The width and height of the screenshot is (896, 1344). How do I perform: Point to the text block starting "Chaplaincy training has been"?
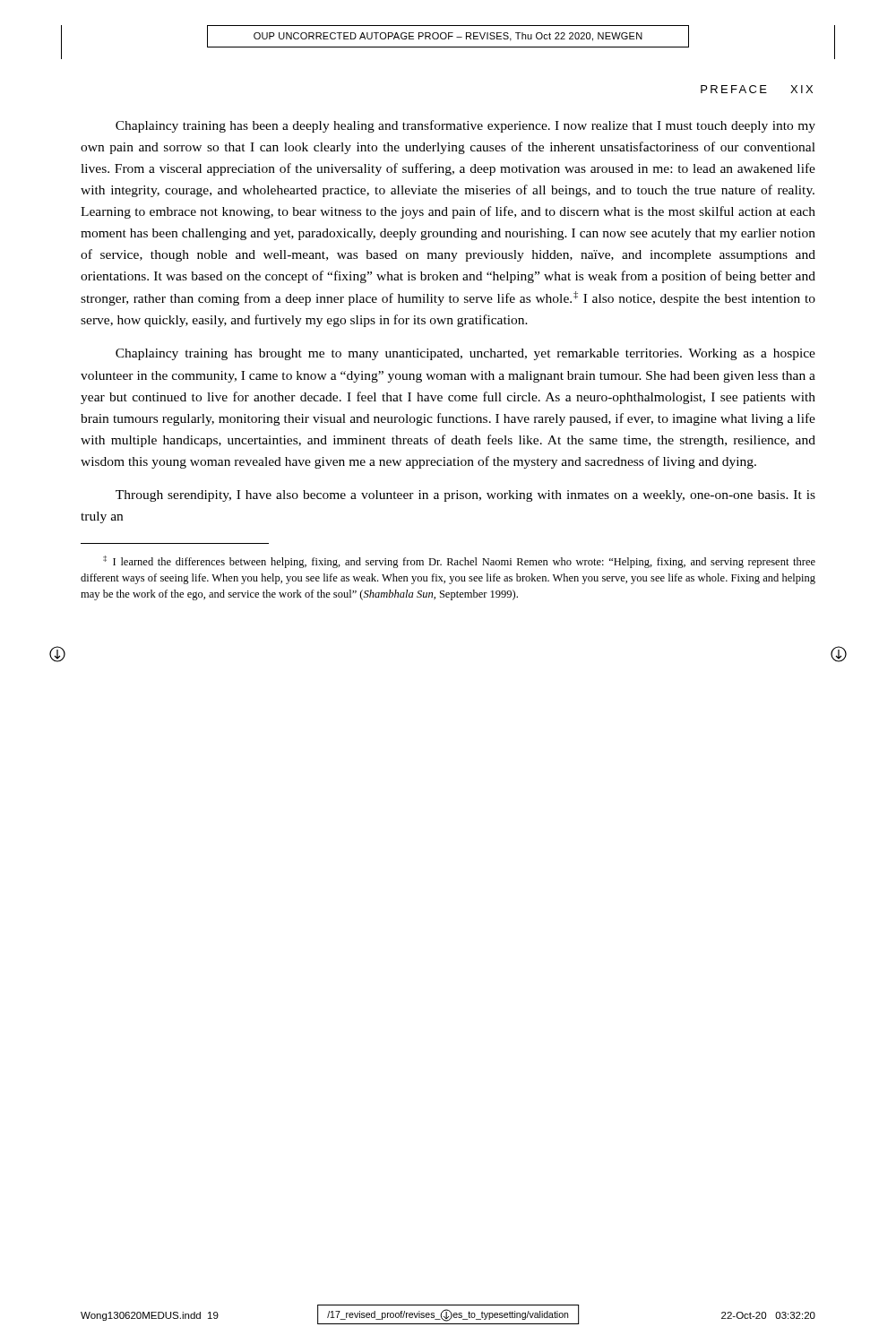click(448, 321)
